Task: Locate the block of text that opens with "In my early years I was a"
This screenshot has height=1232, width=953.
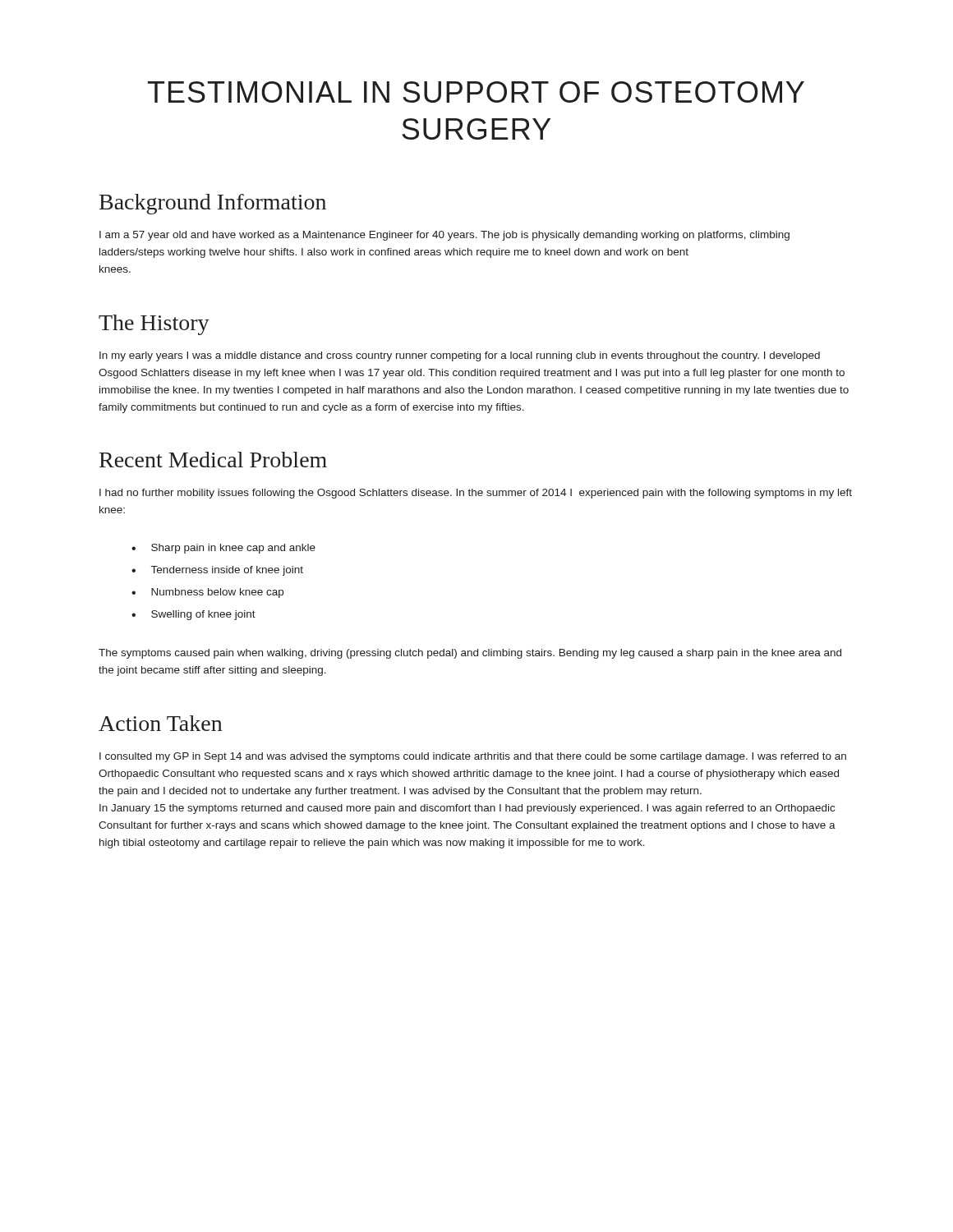Action: (474, 381)
